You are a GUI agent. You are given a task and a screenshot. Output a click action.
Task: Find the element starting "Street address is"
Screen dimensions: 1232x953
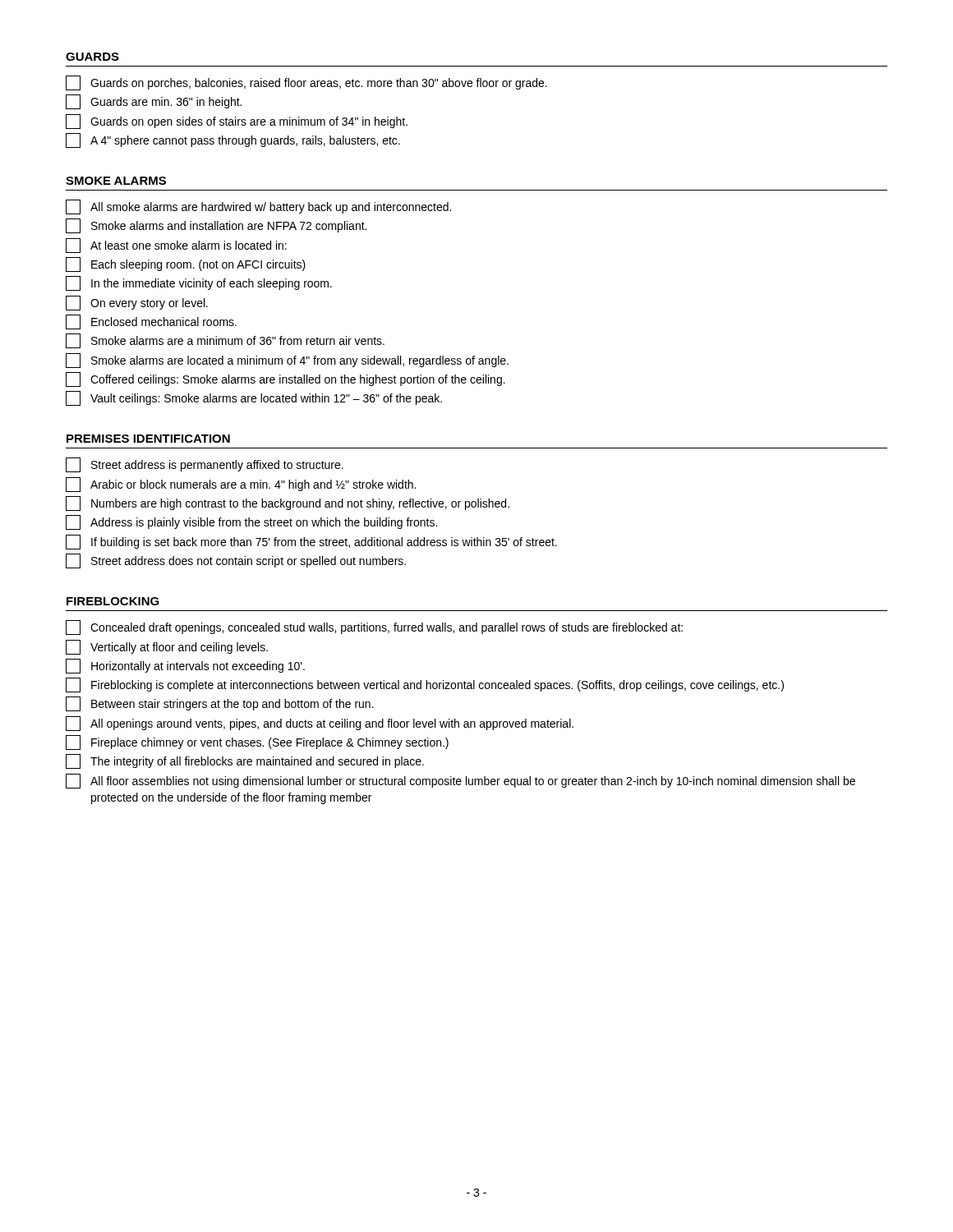click(205, 465)
